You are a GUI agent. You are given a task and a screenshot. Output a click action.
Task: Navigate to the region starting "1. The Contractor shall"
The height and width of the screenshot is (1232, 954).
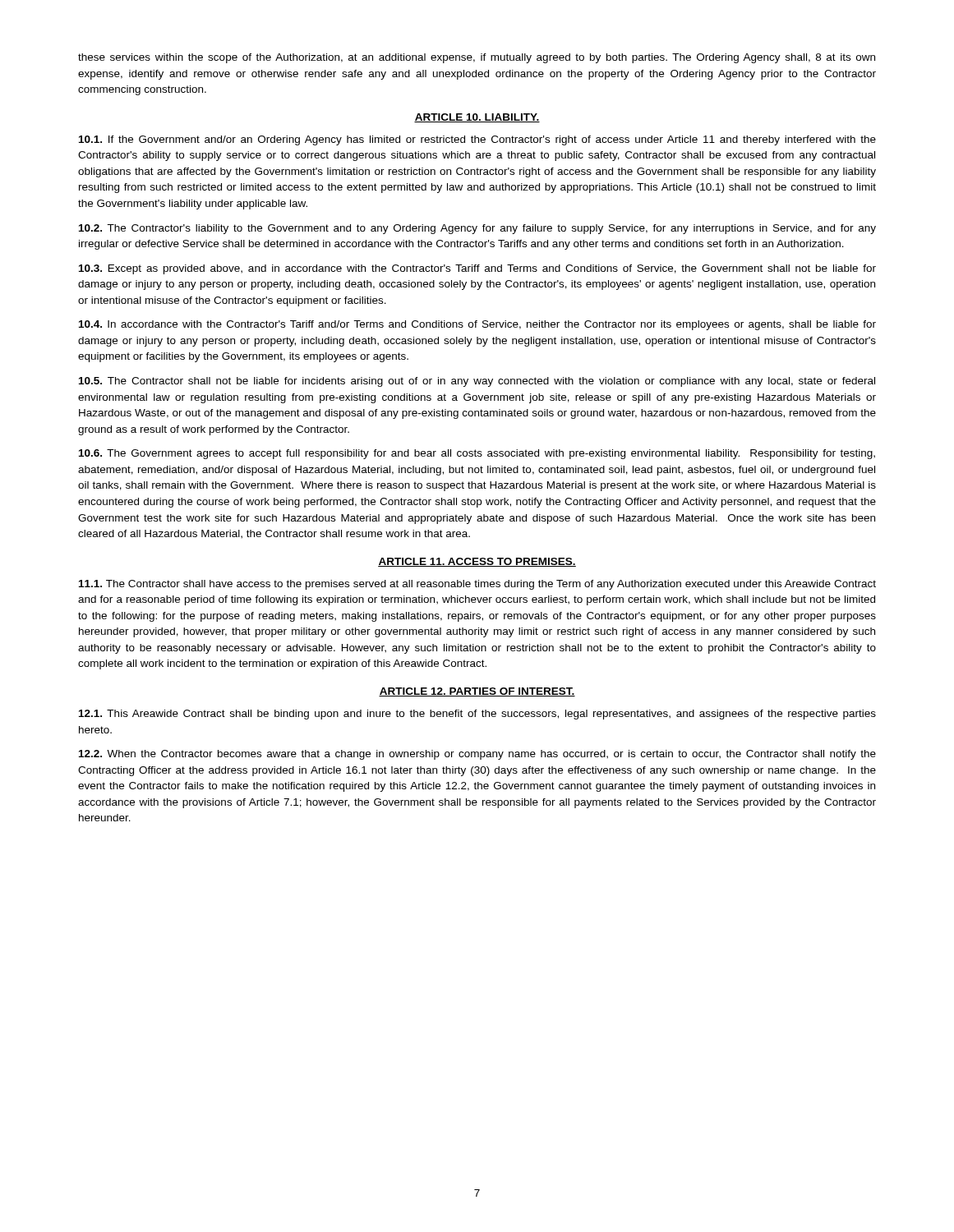(x=477, y=623)
